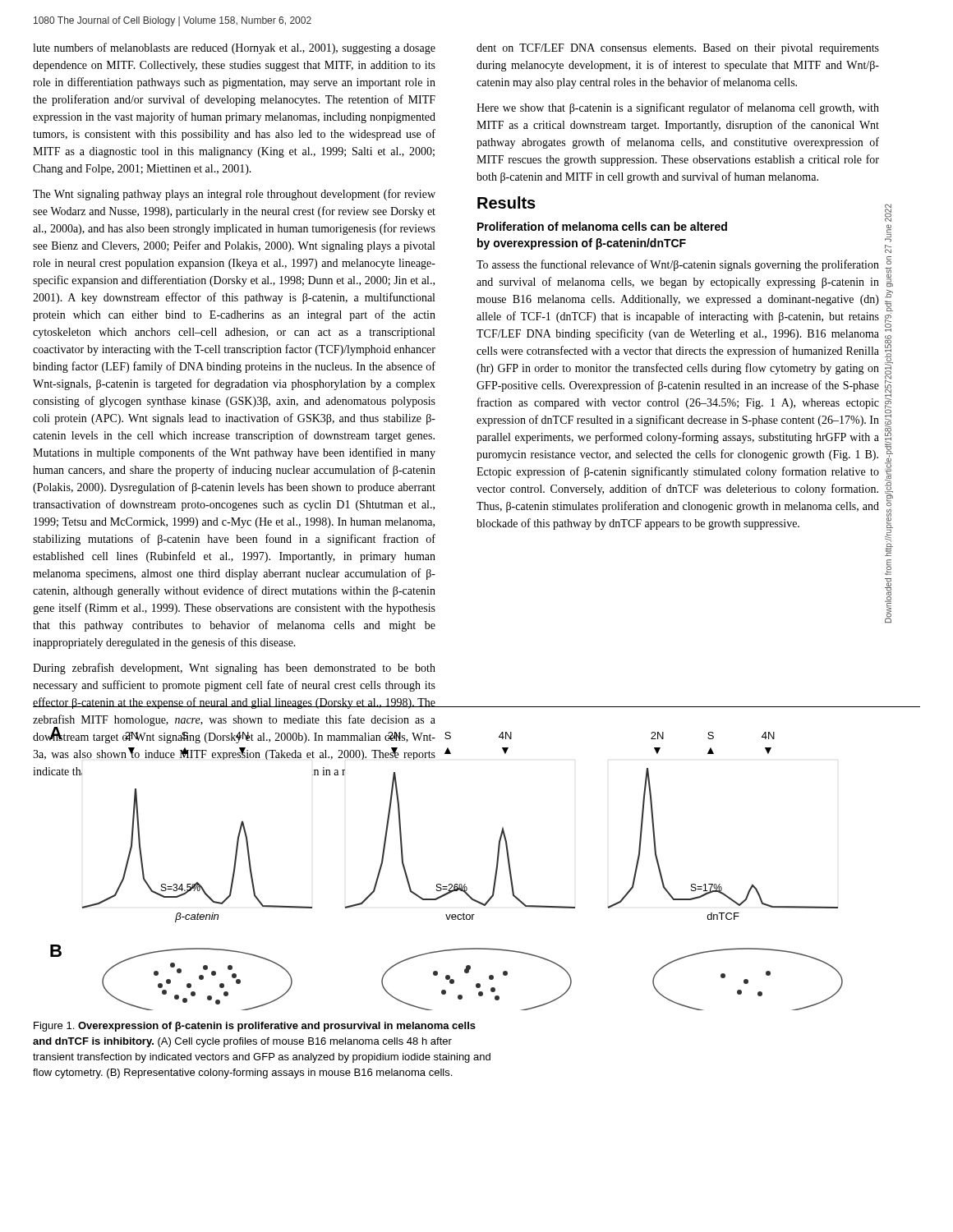Find the text block with the text "During zebrafish development, Wnt signaling has"
The image size is (953, 1232).
tap(234, 720)
